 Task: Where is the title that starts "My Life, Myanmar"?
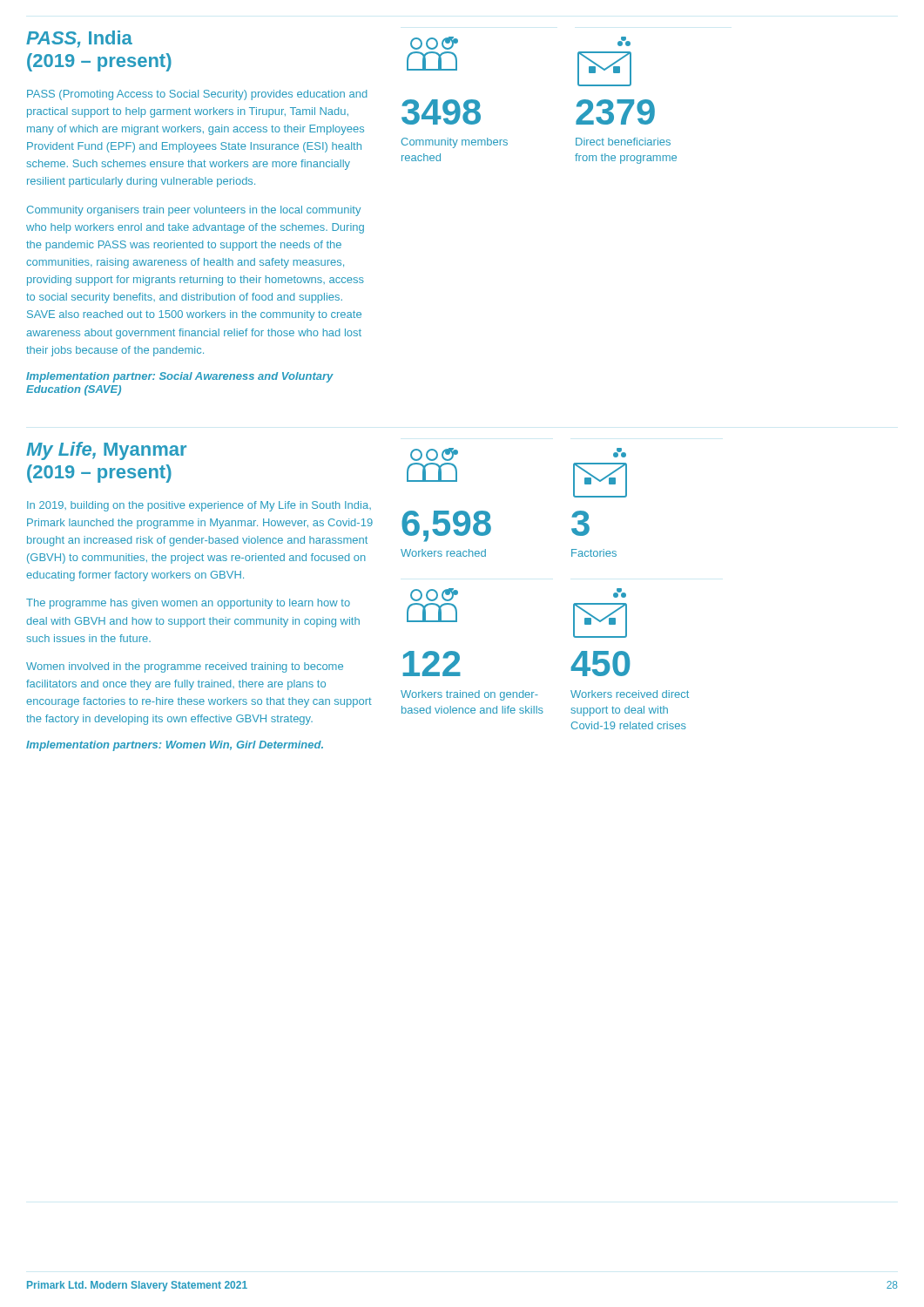107,461
